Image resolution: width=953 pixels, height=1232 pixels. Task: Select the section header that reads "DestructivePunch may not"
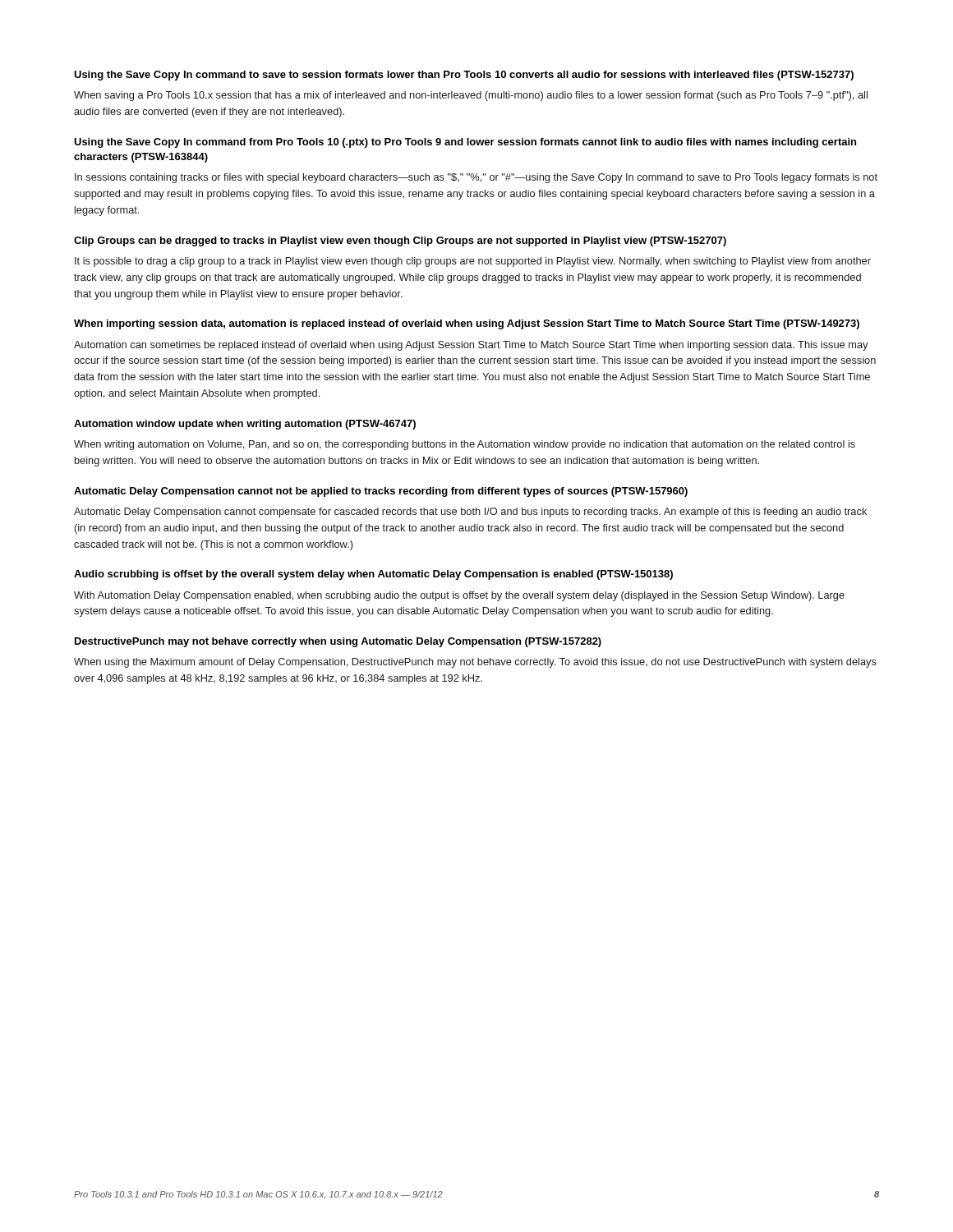tap(338, 641)
